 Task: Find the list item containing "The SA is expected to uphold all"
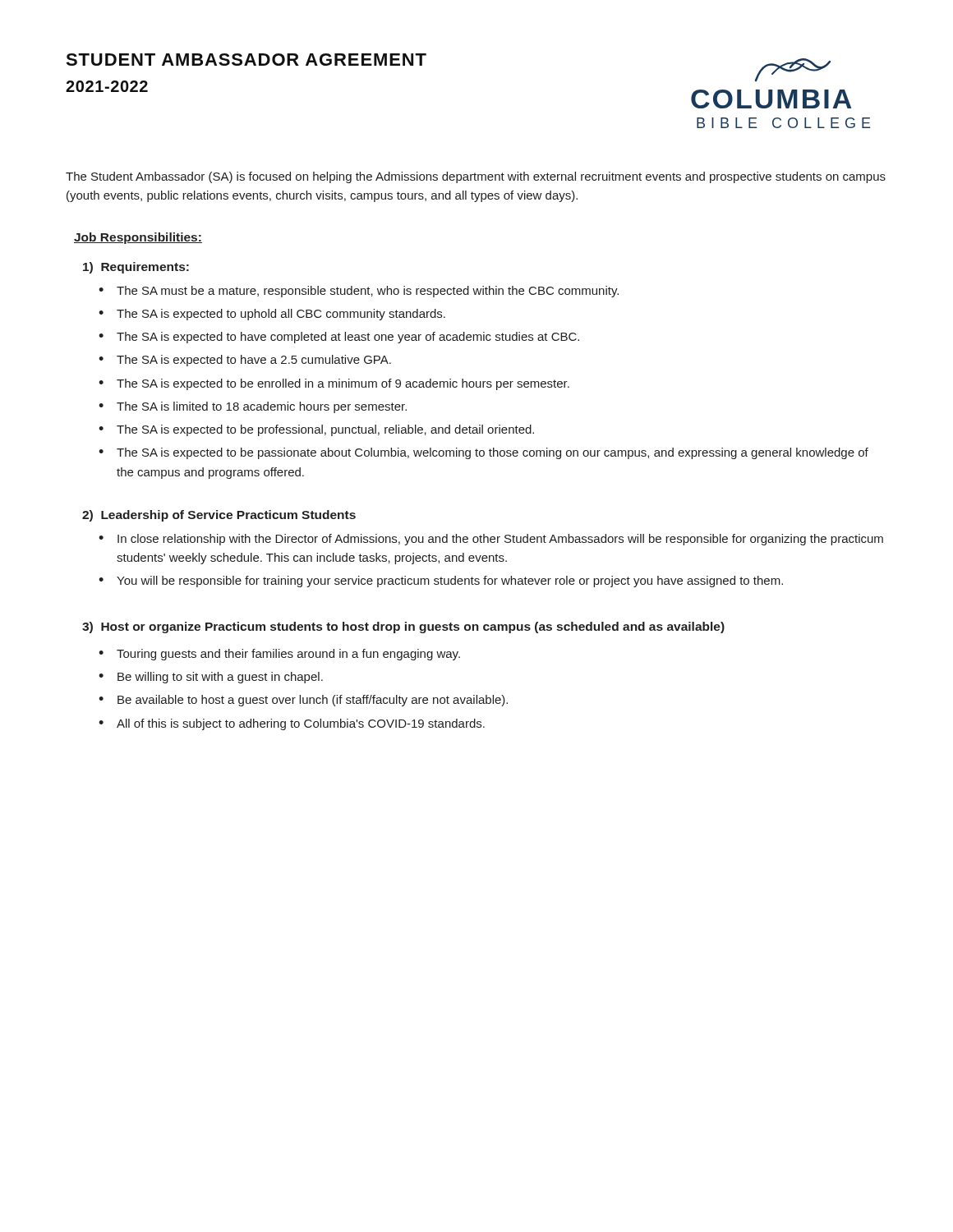pos(281,313)
